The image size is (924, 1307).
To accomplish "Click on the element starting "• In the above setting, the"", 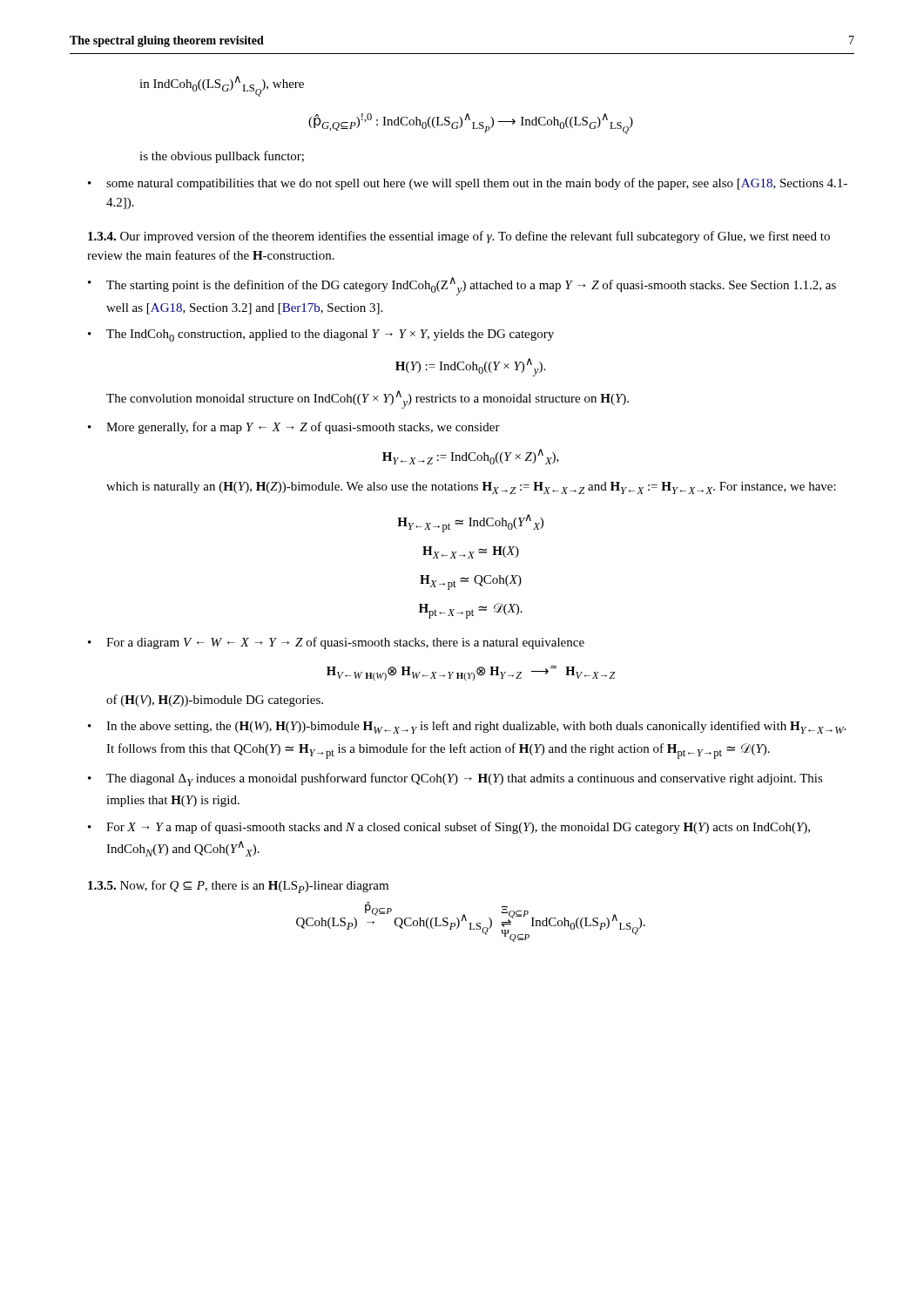I will 471,739.
